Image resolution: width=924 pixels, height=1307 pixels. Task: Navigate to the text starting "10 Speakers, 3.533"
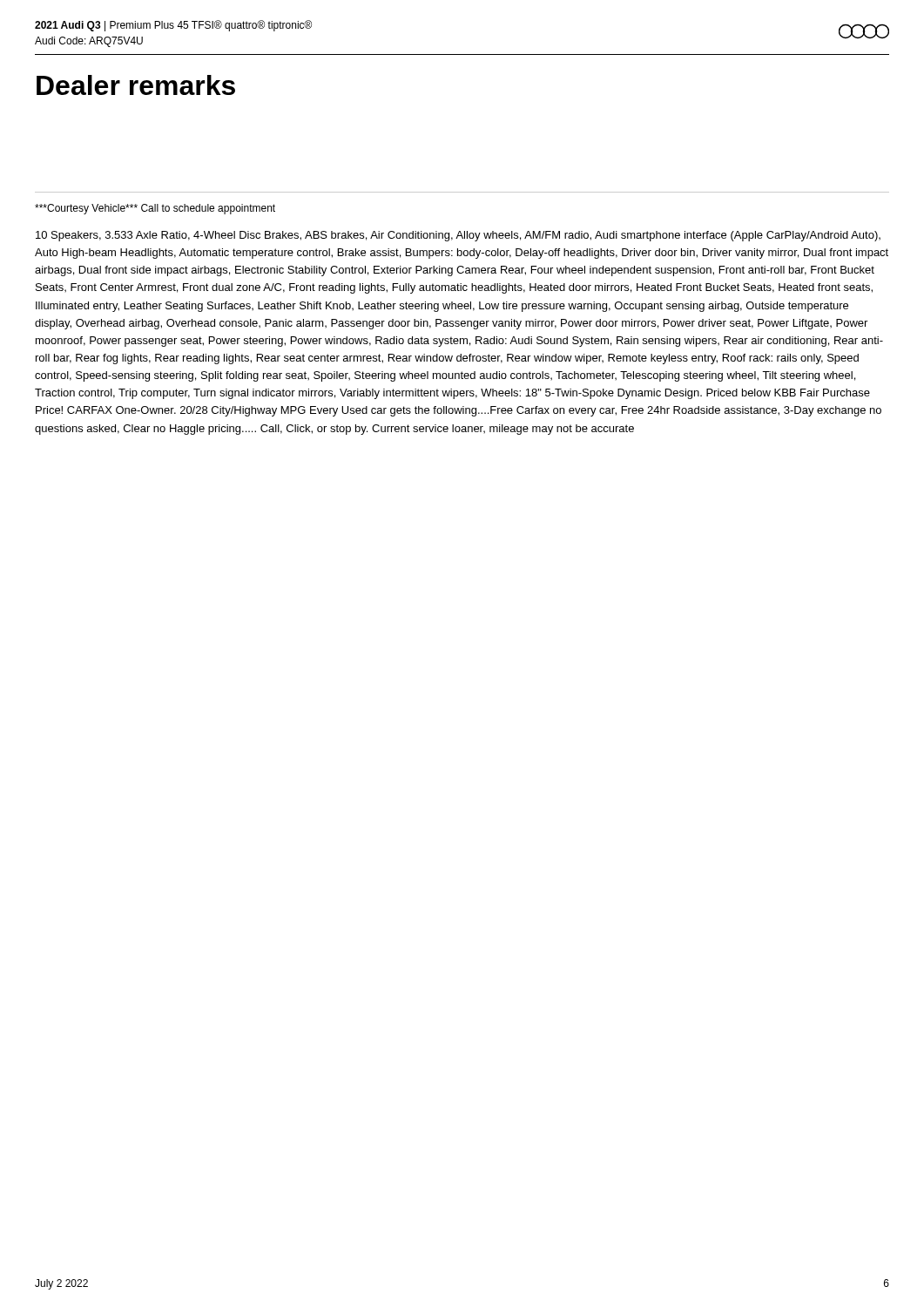coord(462,331)
